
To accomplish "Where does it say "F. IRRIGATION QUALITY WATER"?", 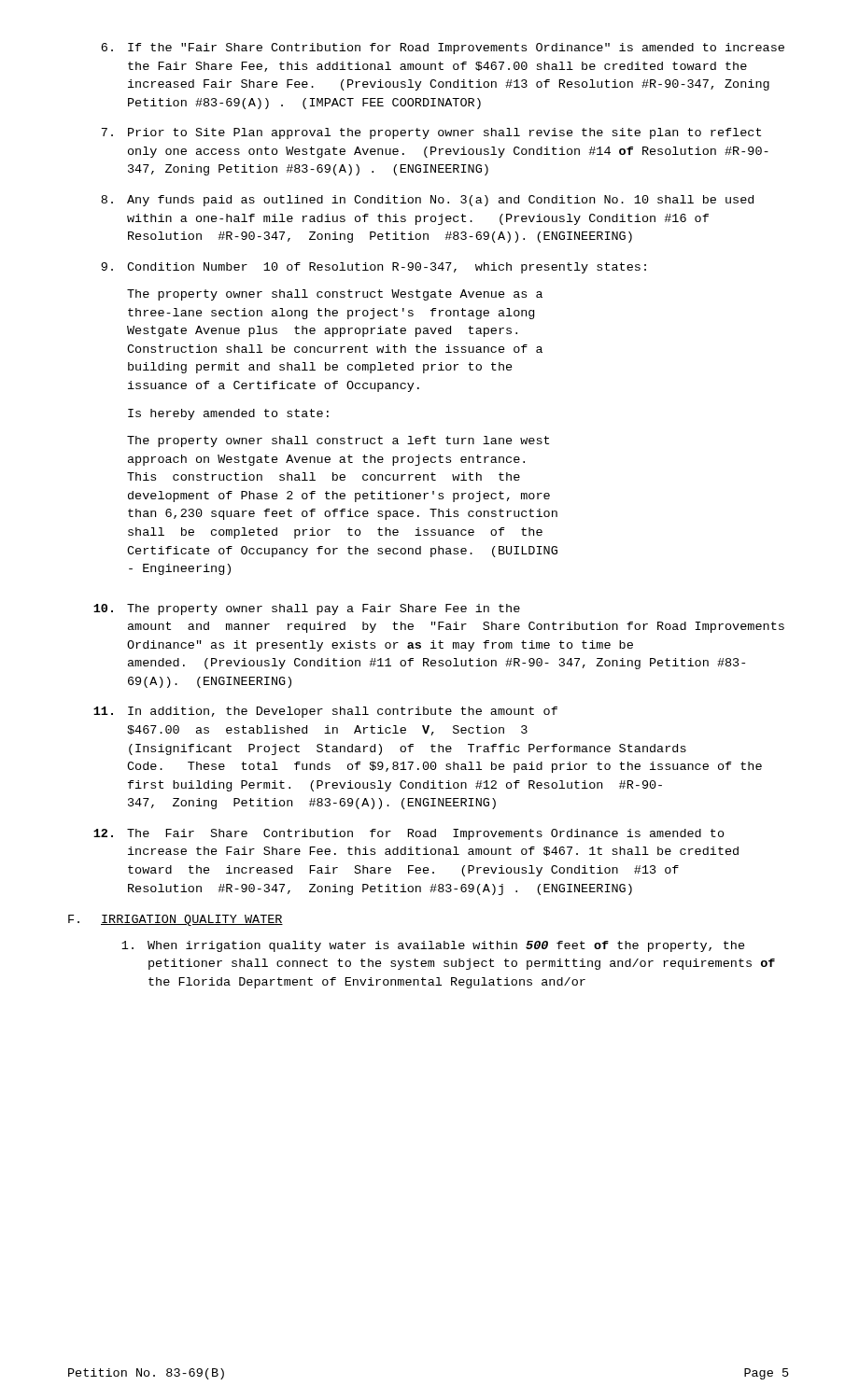I will [175, 920].
